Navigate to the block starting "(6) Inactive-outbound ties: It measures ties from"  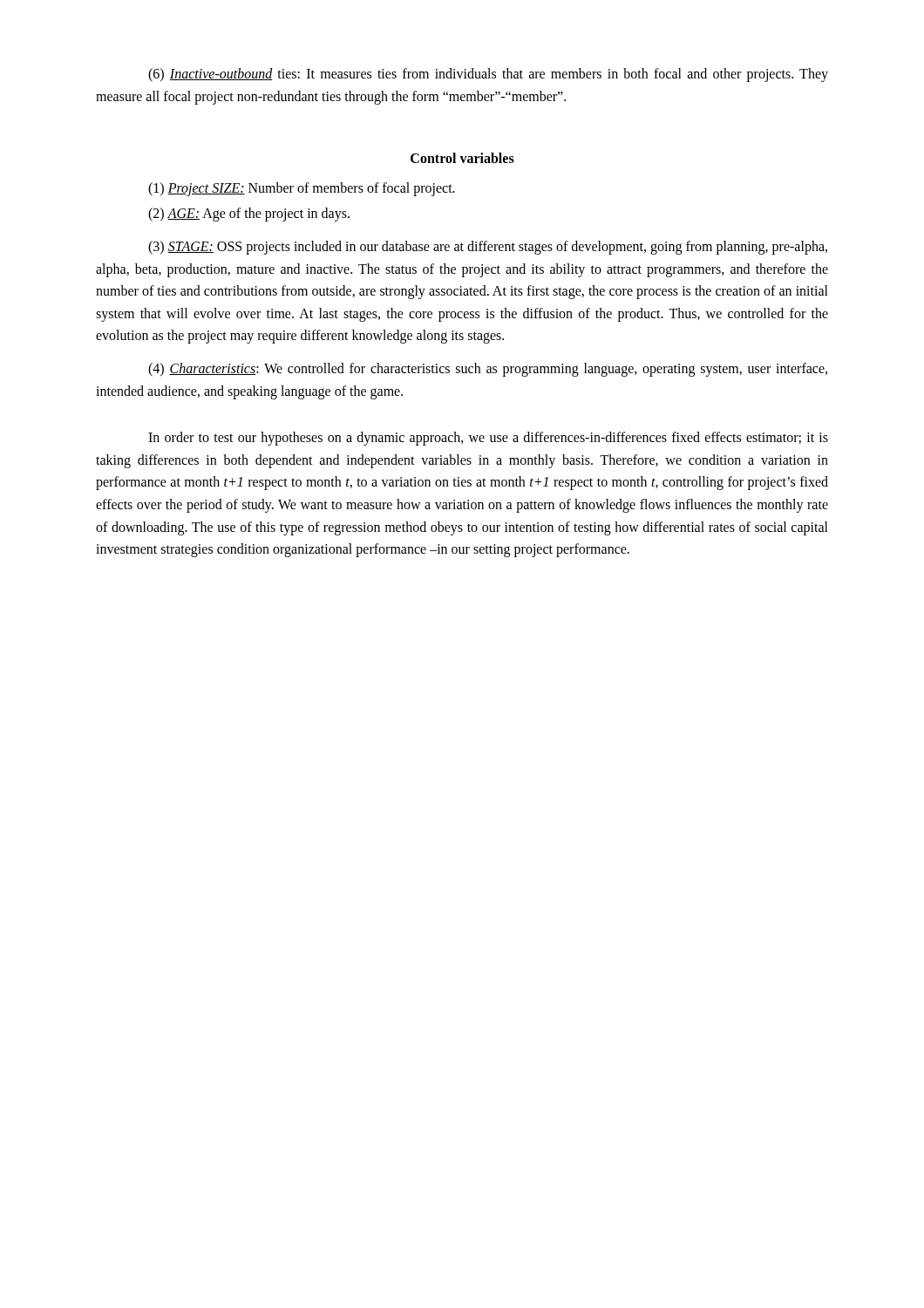(462, 85)
